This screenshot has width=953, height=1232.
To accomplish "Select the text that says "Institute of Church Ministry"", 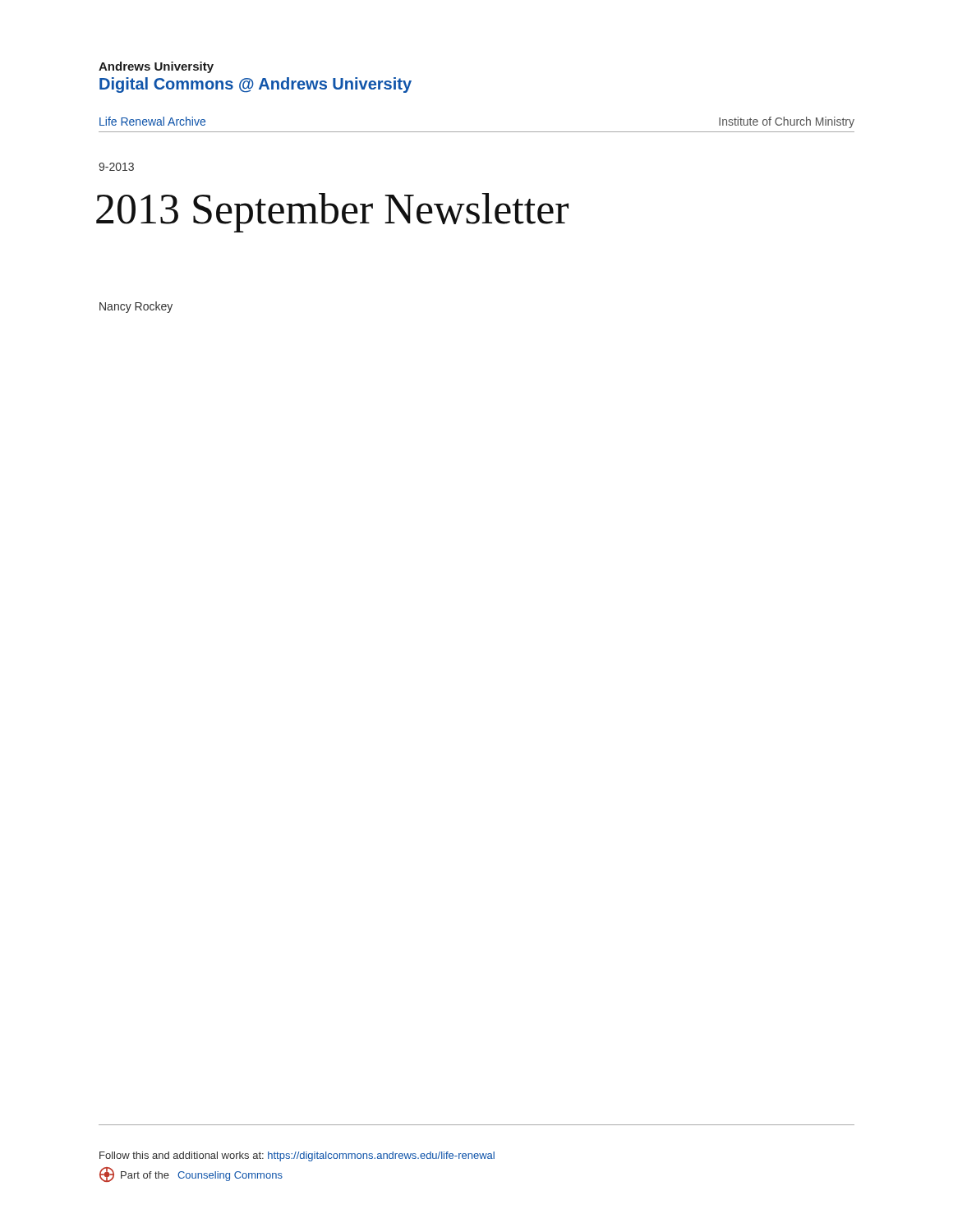I will tap(786, 122).
